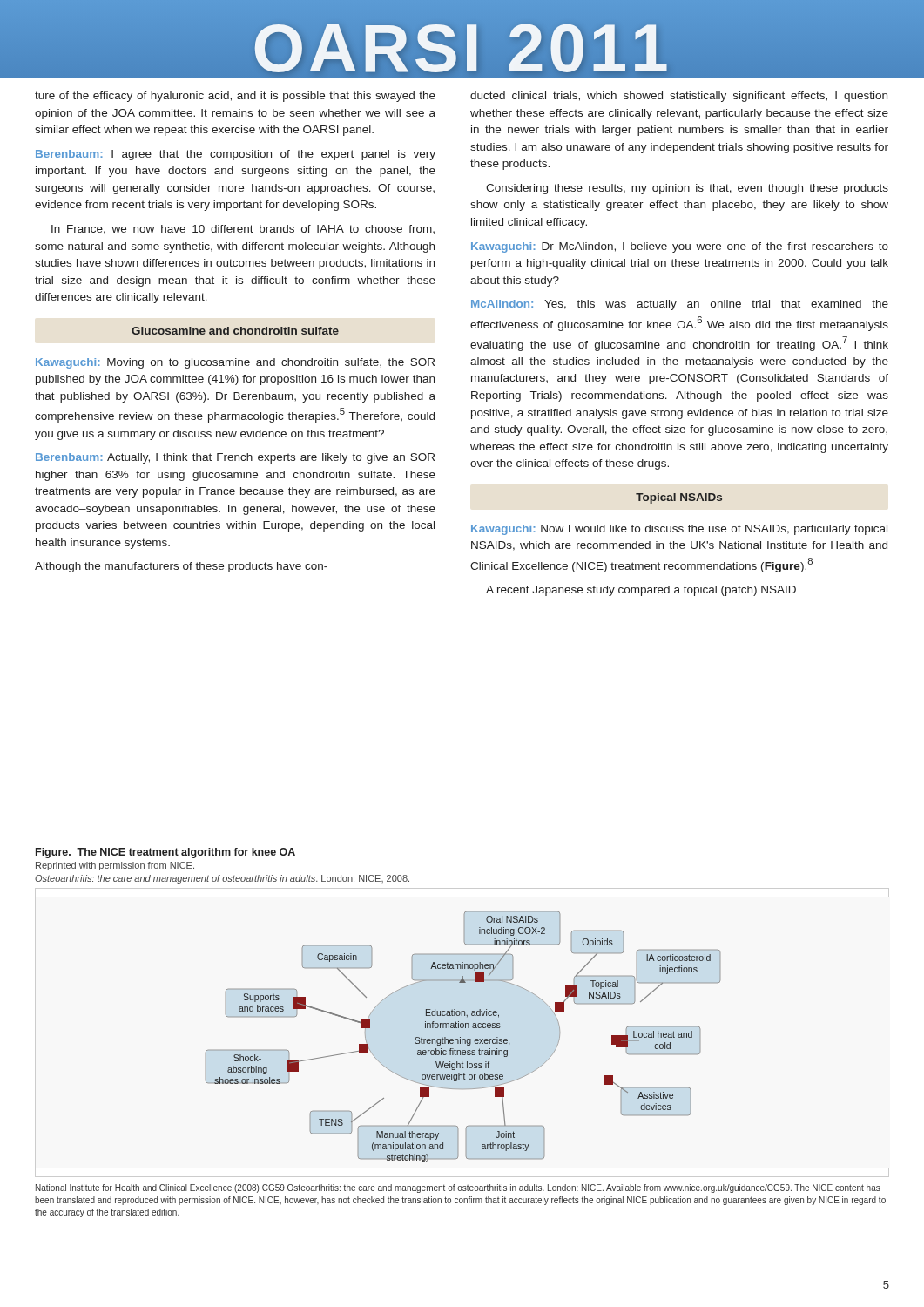
Task: Find the block on this page that starts "National Institute for Health and Clinical Excellence"
Action: tap(460, 1200)
